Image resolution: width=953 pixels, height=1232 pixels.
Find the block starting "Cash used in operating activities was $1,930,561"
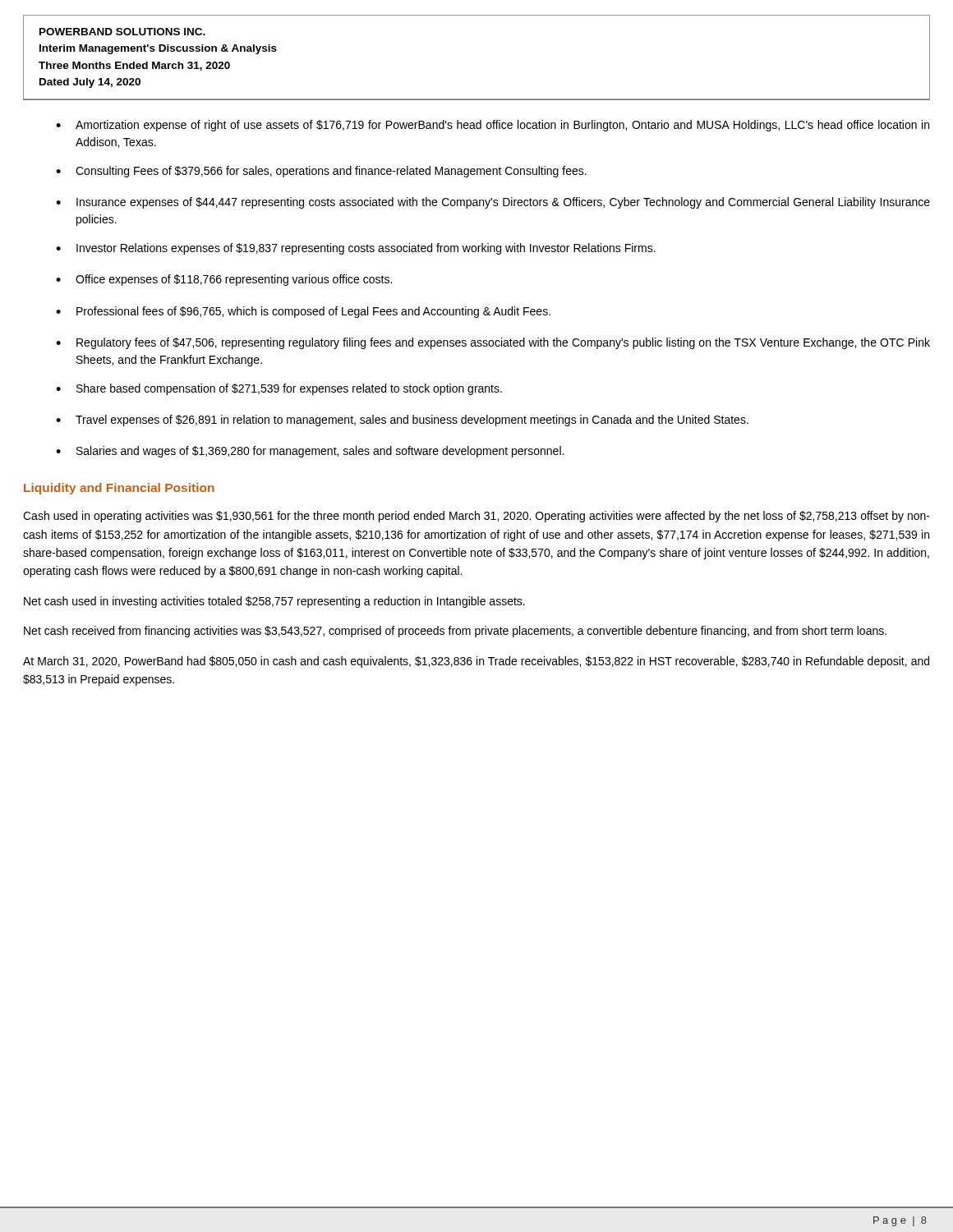click(x=476, y=544)
